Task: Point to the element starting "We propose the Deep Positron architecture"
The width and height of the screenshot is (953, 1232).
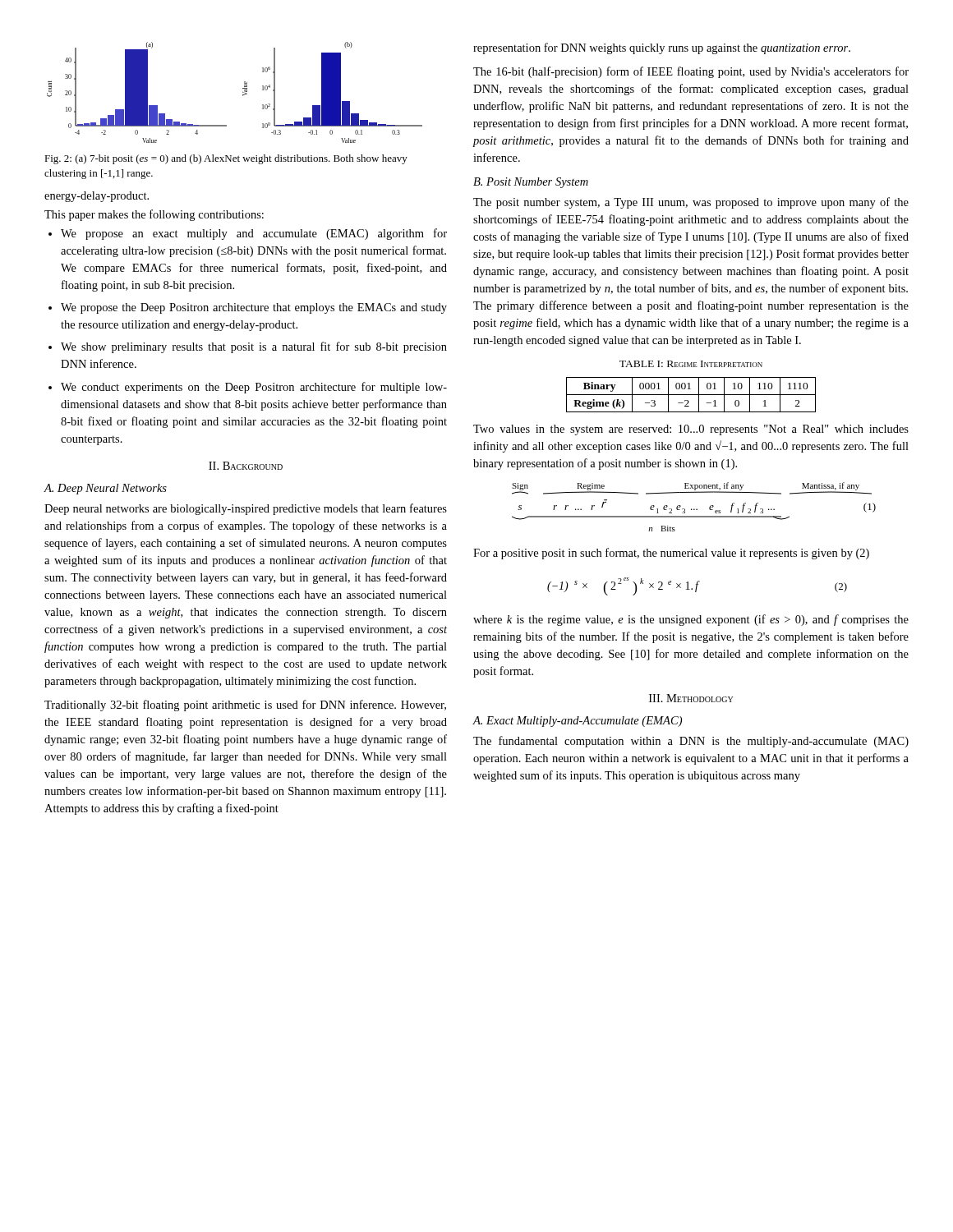Action: (254, 316)
